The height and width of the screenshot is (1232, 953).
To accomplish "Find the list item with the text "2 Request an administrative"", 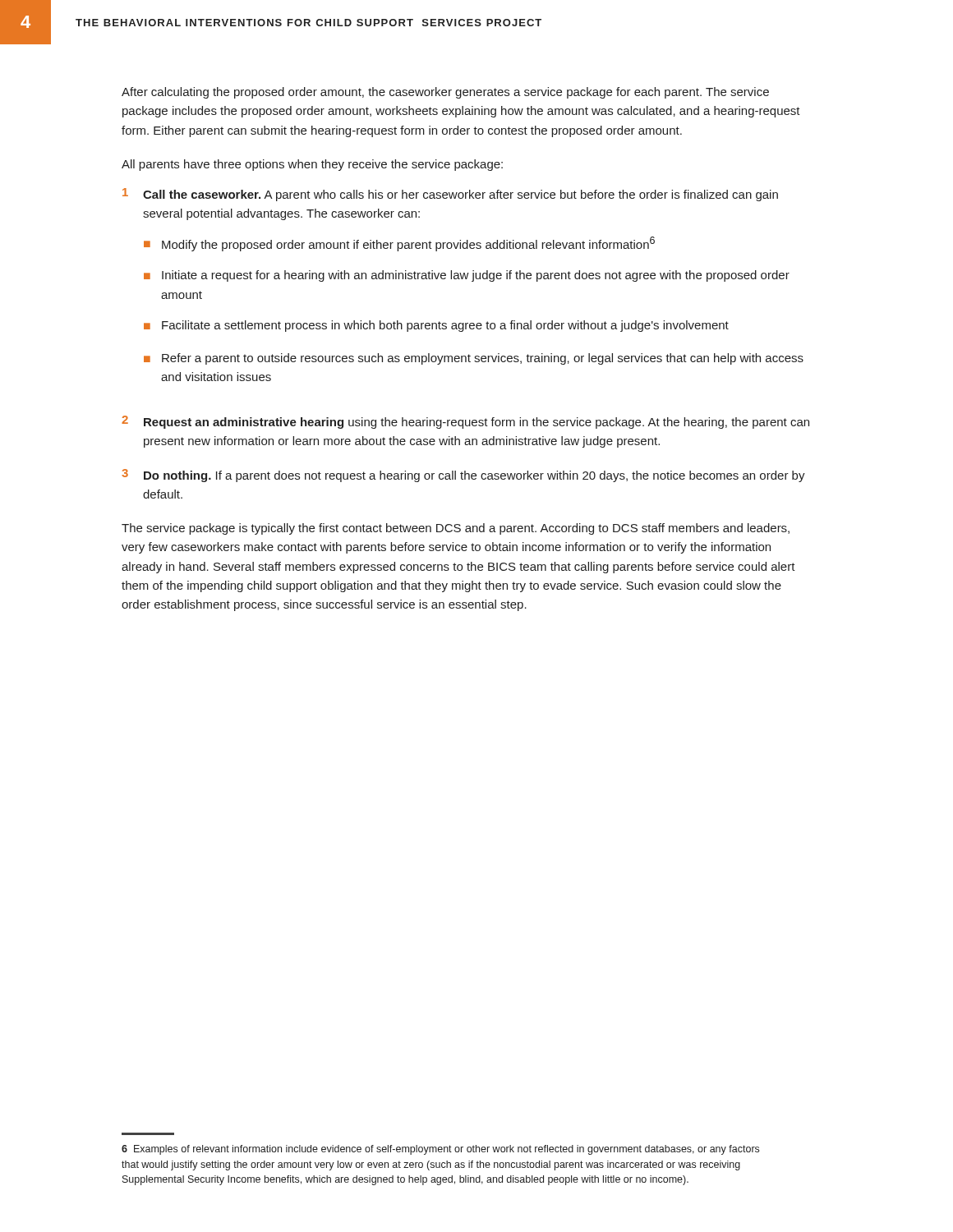I will [467, 431].
